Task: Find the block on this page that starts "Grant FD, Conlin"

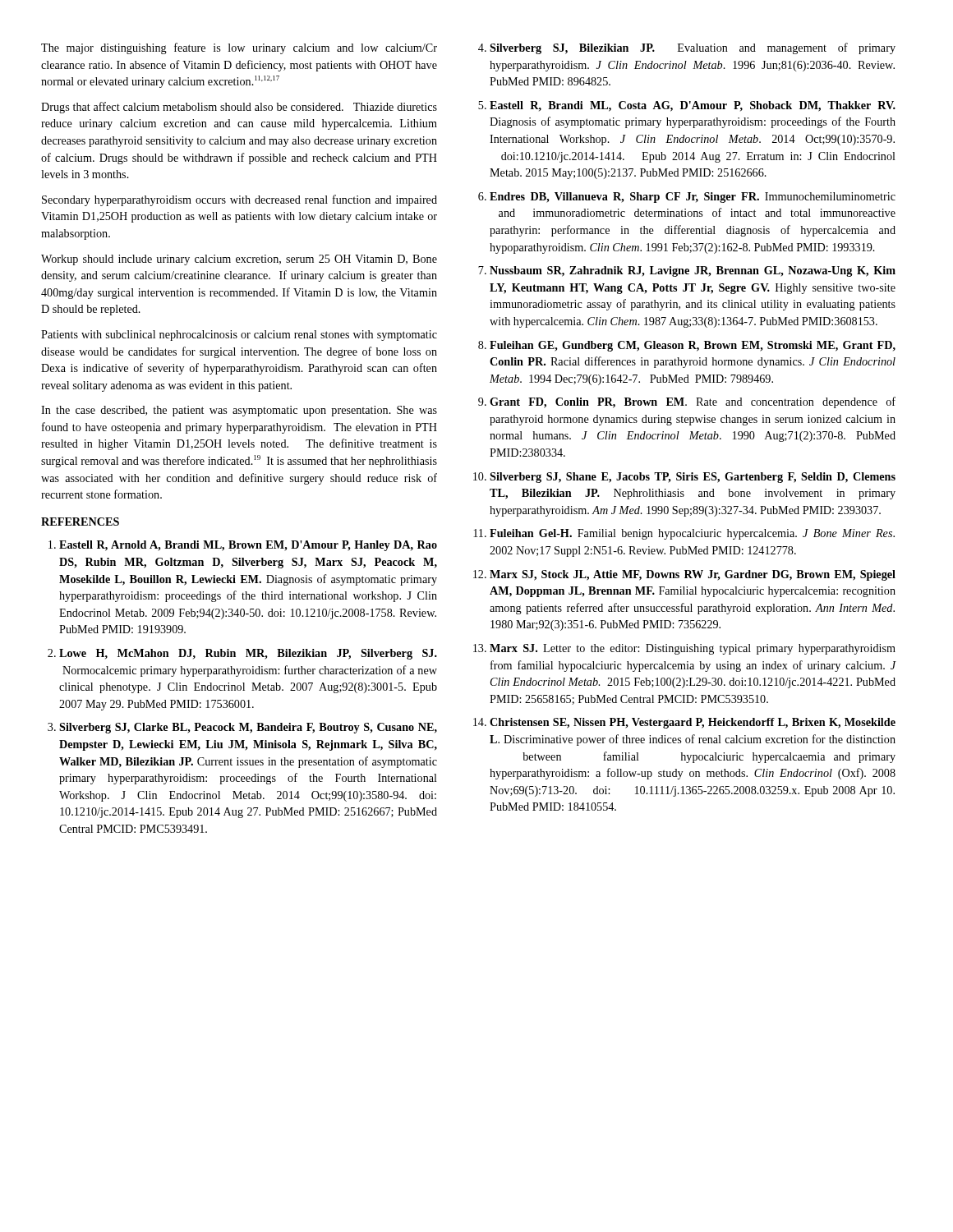Action: tap(693, 427)
